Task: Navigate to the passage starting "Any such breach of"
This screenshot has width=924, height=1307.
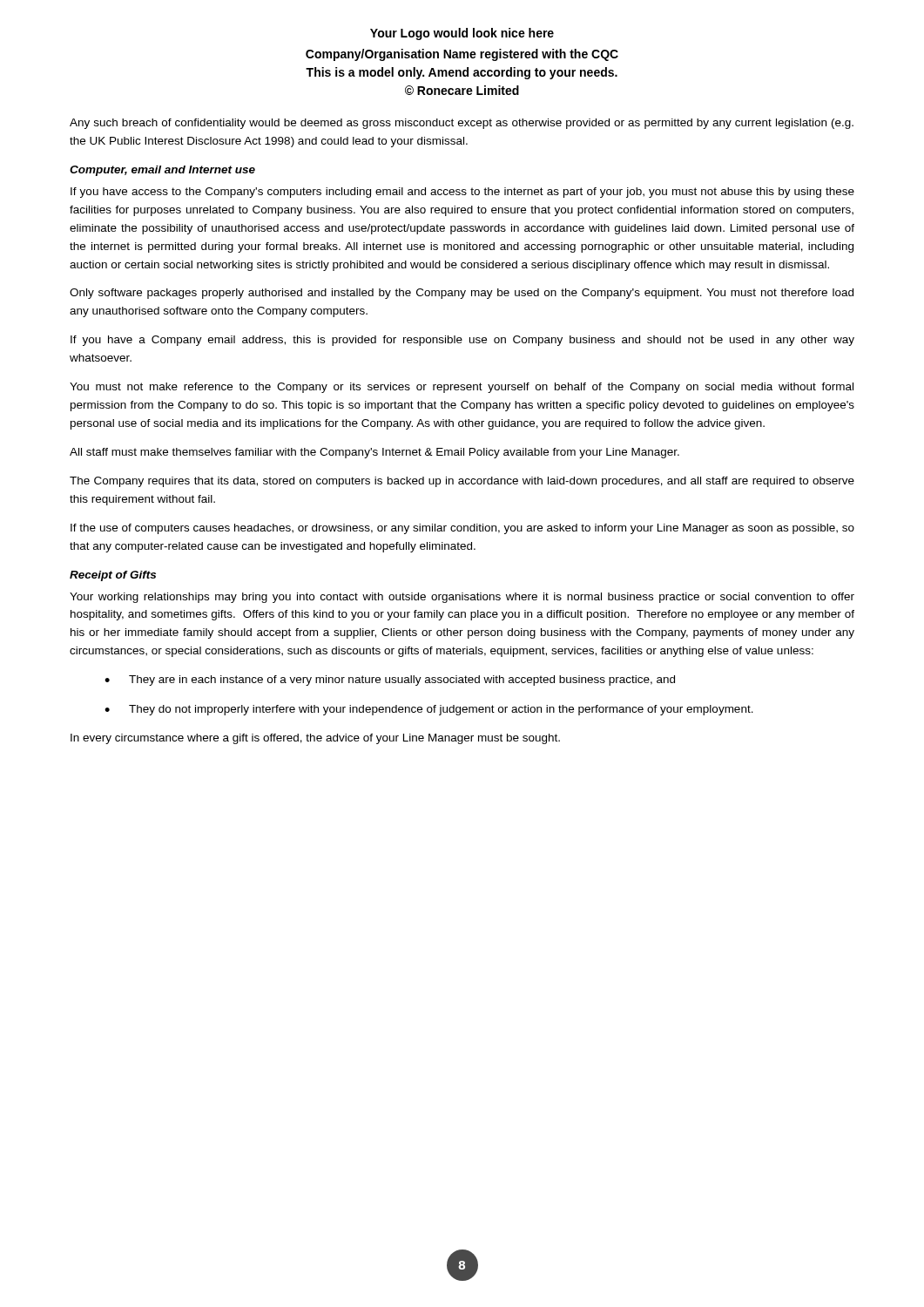Action: [462, 132]
